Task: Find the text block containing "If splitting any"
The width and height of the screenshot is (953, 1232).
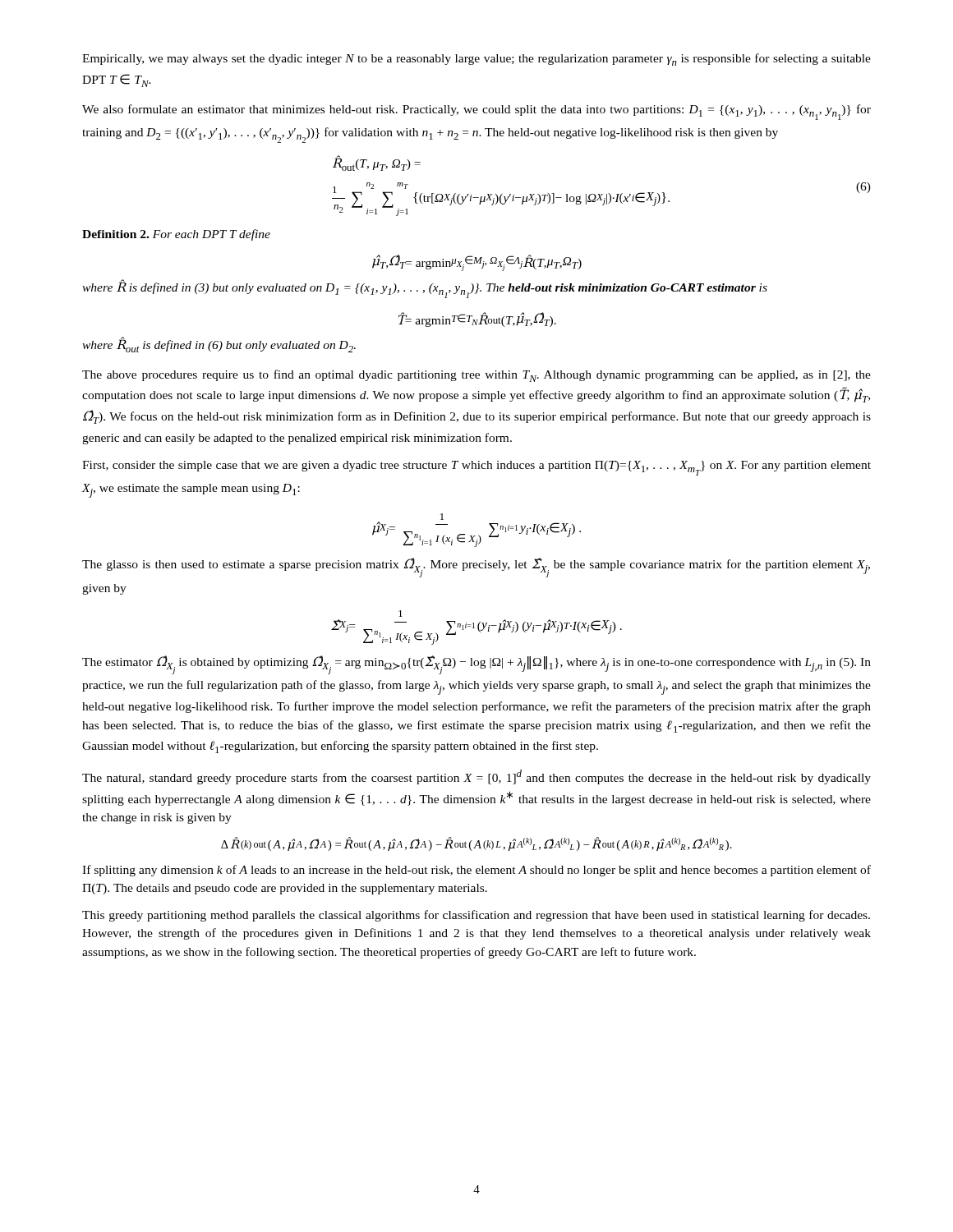Action: (x=476, y=879)
